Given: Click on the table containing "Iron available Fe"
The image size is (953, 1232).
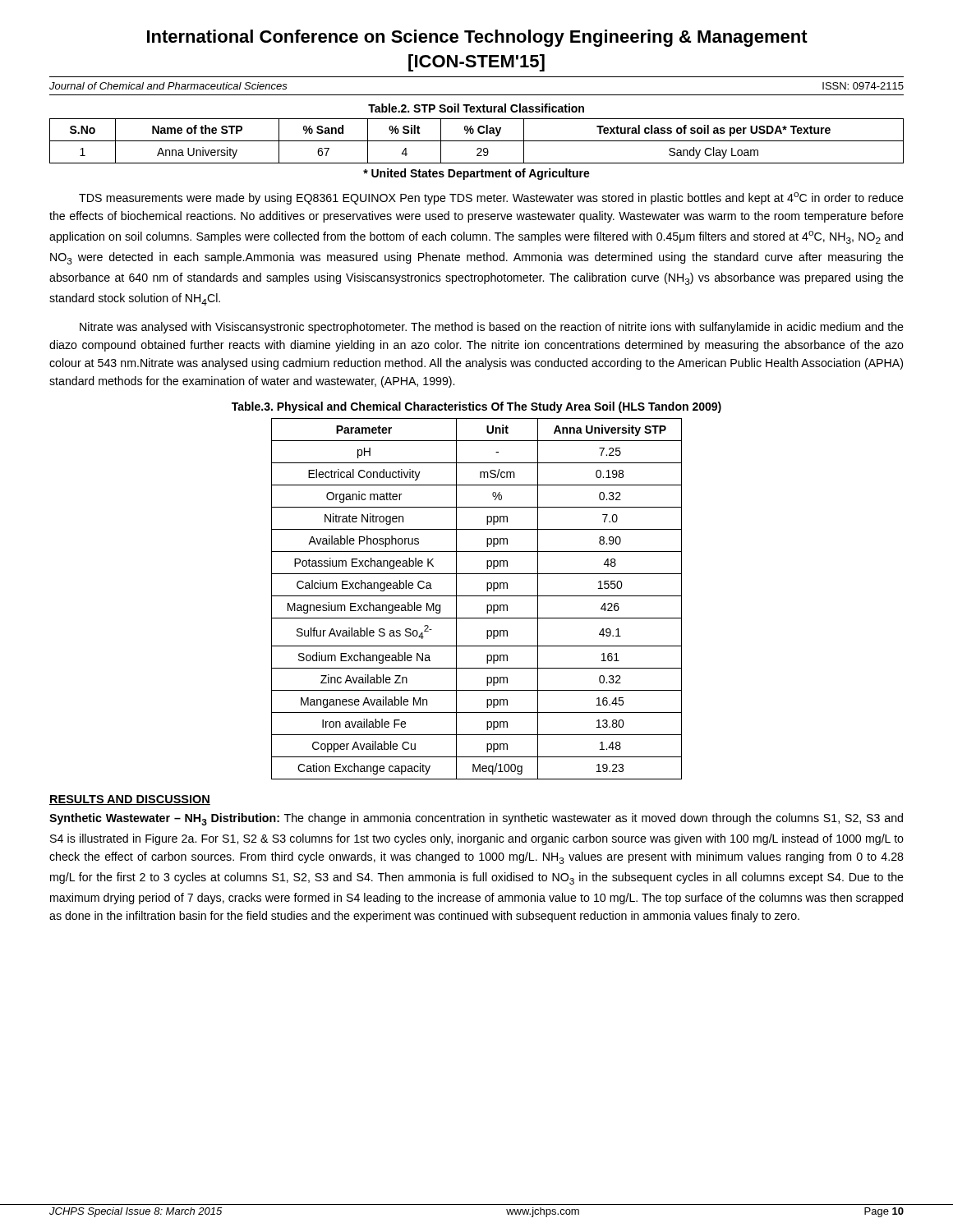Looking at the screenshot, I should (476, 599).
